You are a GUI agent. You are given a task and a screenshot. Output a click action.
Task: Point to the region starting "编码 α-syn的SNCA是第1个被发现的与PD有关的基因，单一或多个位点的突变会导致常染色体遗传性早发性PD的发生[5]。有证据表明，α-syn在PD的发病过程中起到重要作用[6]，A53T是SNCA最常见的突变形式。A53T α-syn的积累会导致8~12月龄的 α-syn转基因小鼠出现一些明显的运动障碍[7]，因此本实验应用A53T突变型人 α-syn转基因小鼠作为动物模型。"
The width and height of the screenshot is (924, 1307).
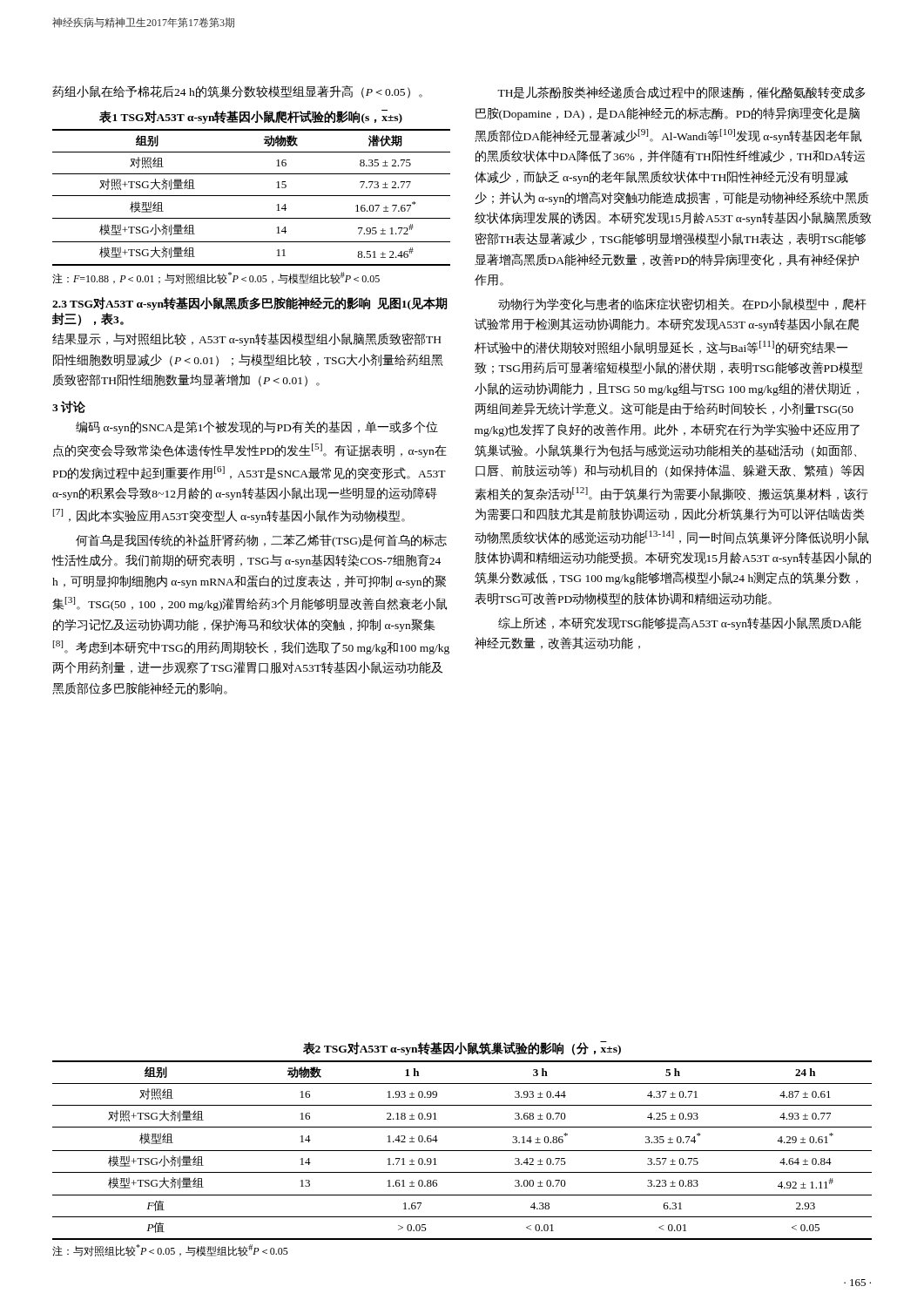tap(249, 472)
